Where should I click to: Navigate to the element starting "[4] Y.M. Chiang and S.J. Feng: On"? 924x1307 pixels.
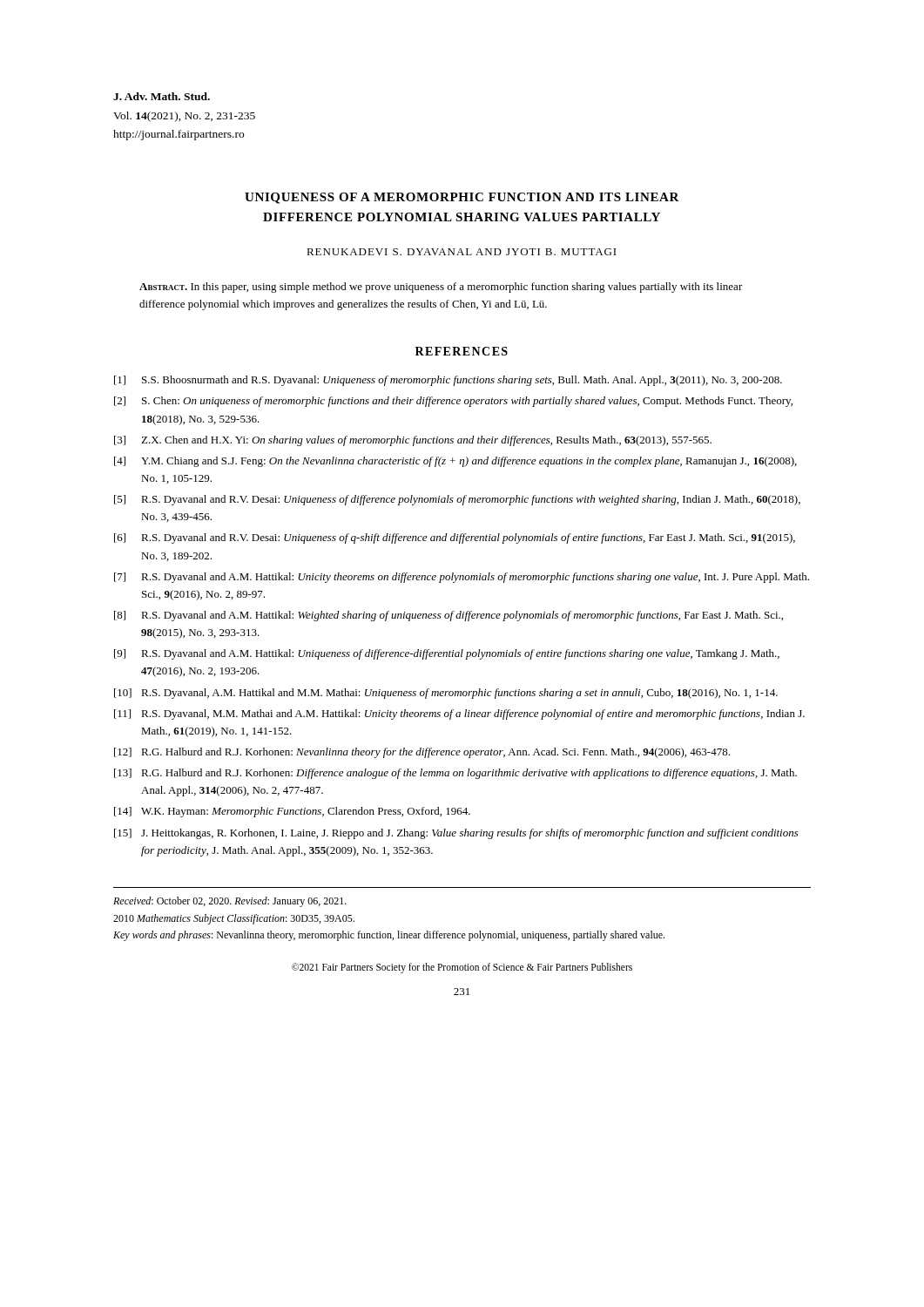462,470
